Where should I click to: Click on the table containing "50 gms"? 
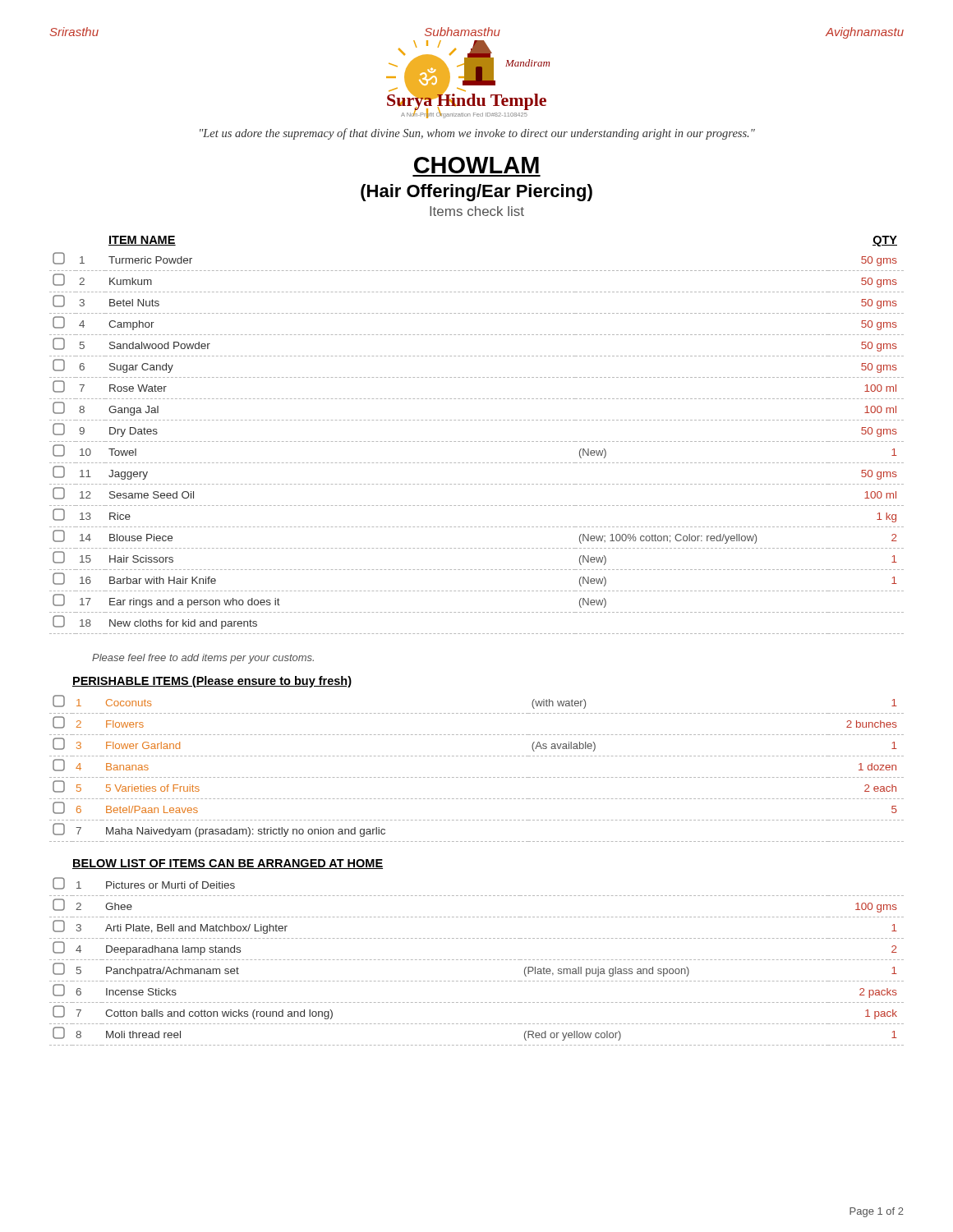(476, 449)
